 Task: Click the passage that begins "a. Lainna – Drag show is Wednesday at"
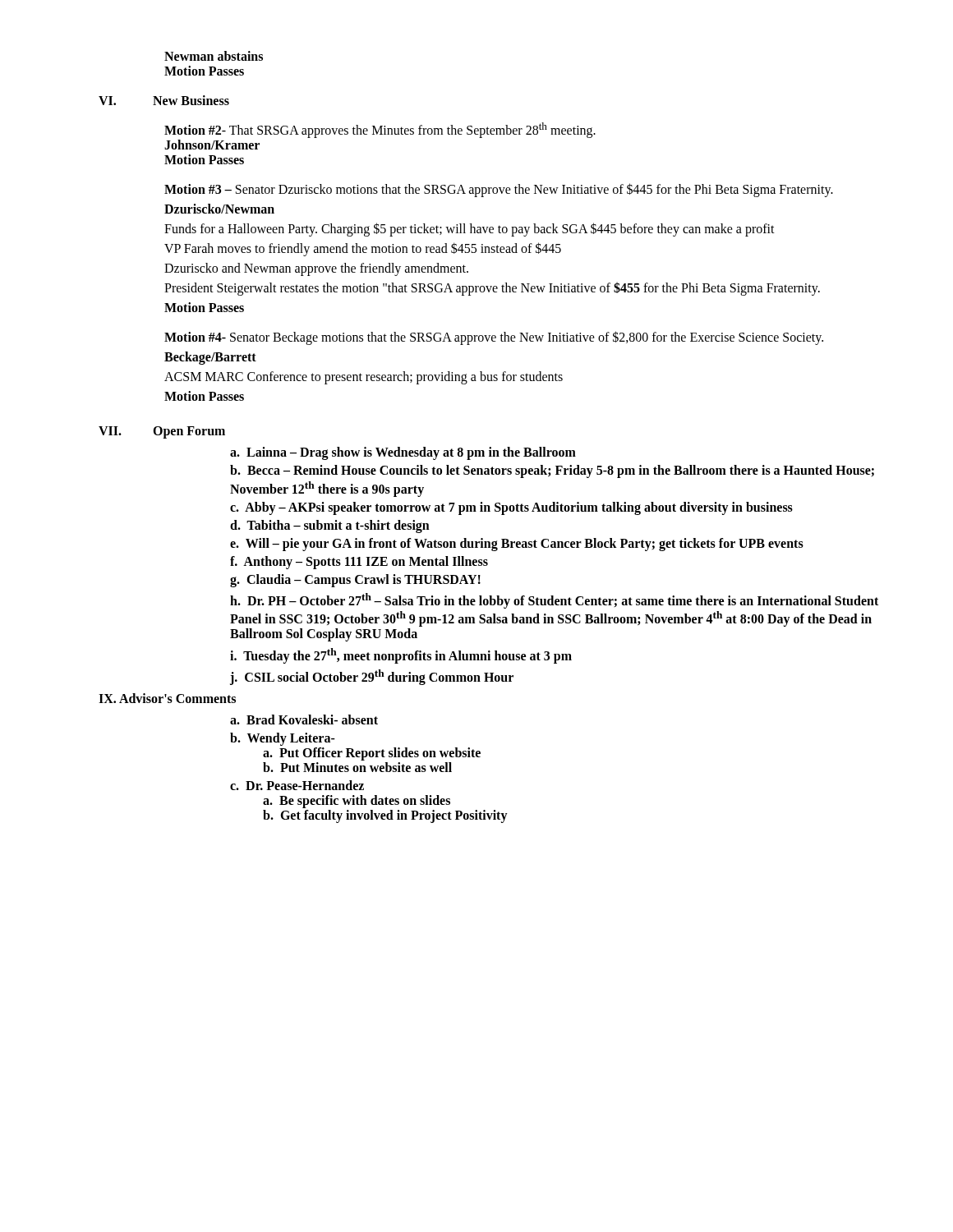click(x=403, y=452)
